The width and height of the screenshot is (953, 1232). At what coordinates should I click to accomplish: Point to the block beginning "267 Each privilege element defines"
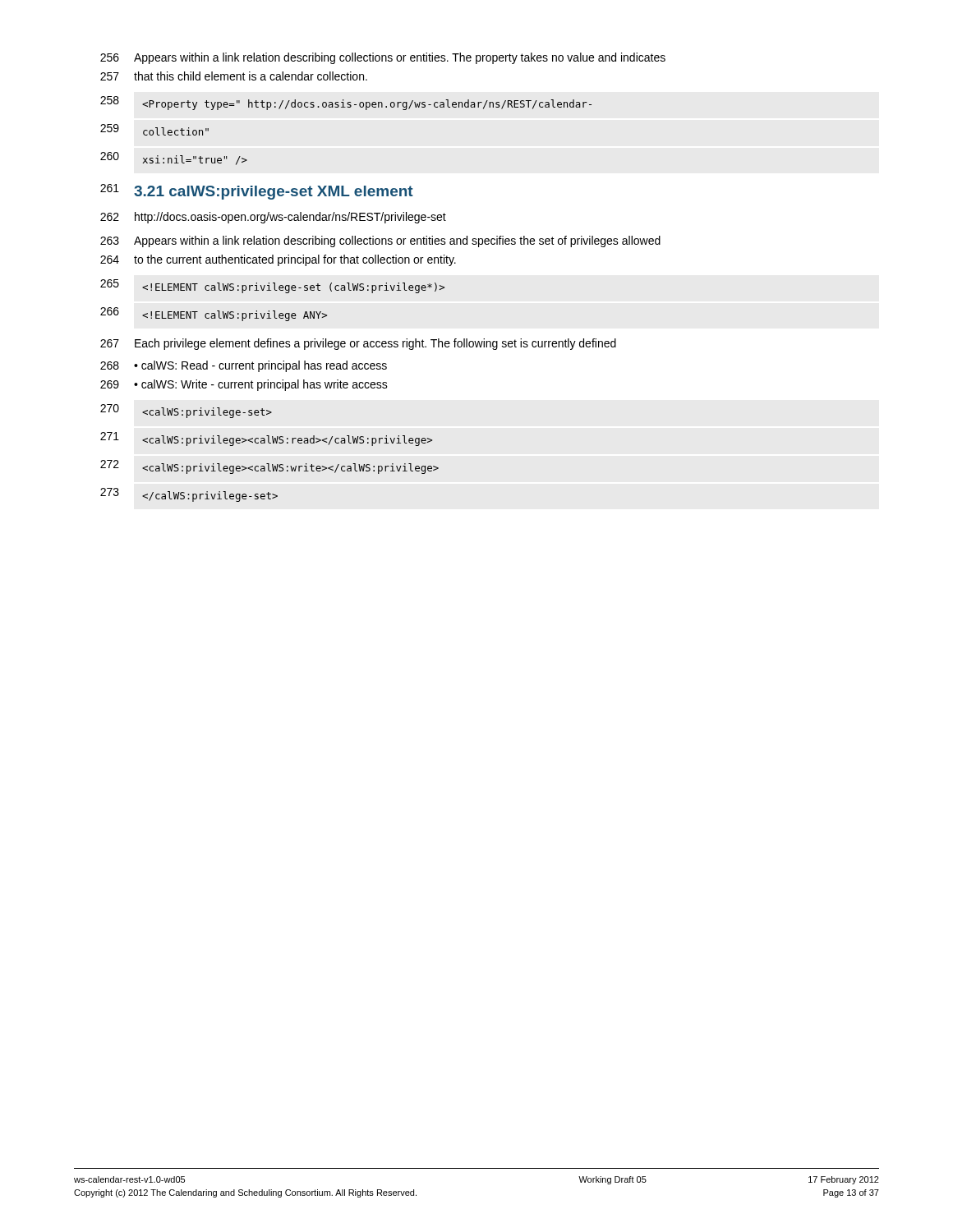(x=476, y=344)
